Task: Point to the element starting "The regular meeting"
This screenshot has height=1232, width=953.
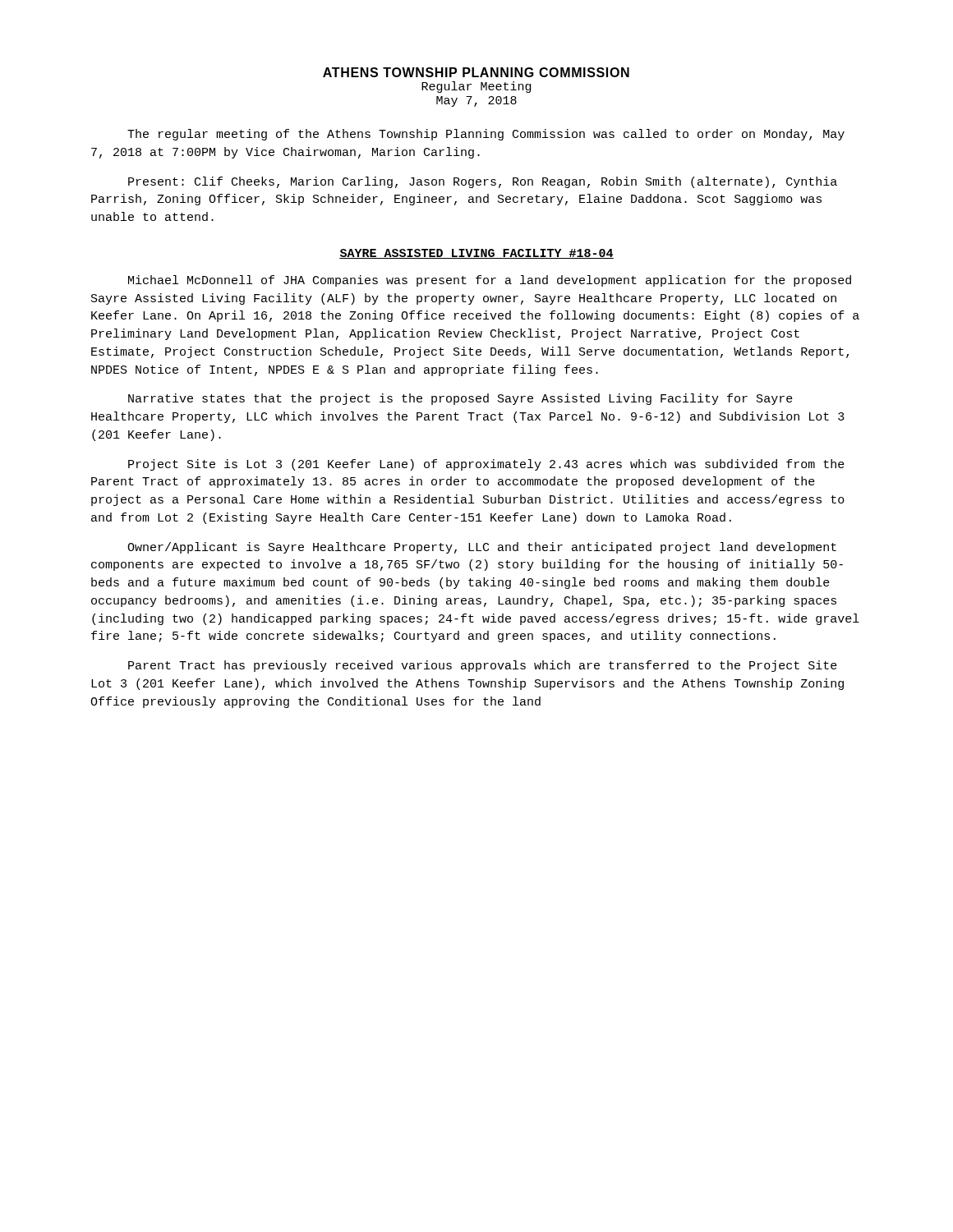Action: 467,144
